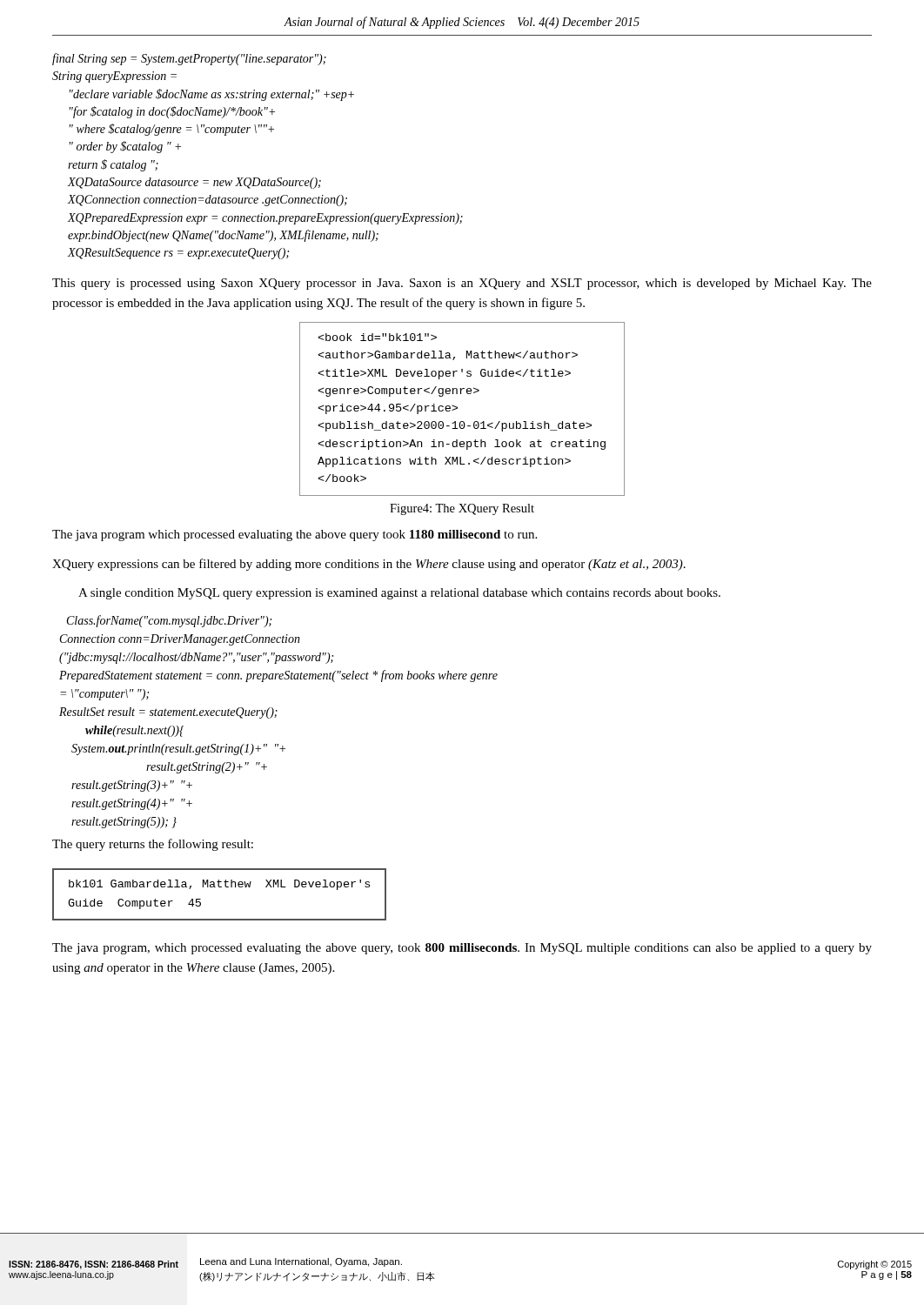Navigate to the element starting "A single condition MySQL query expression is examined"
This screenshot has height=1305, width=924.
pos(400,592)
